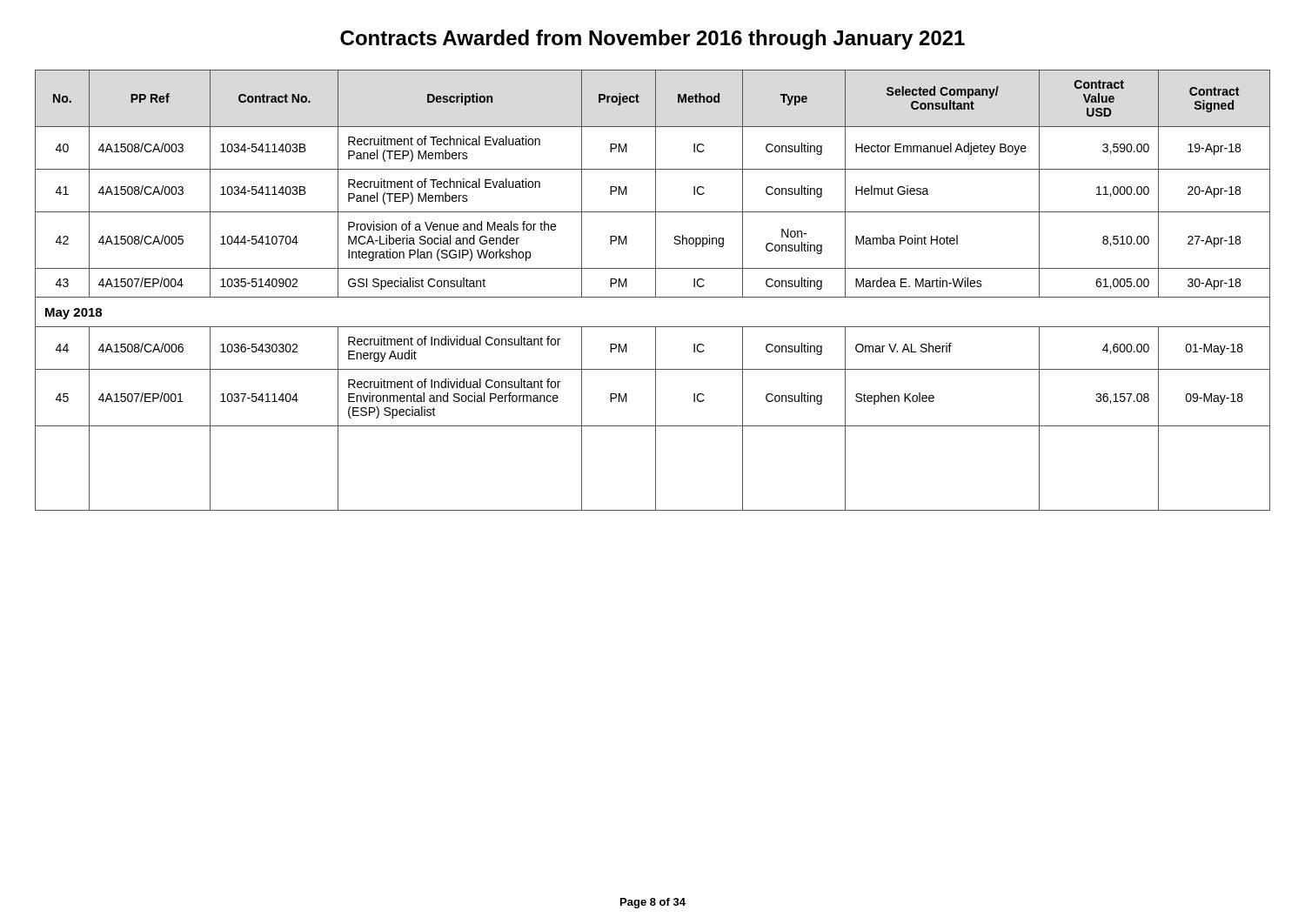This screenshot has height=924, width=1305.
Task: Locate a table
Action: tap(652, 290)
